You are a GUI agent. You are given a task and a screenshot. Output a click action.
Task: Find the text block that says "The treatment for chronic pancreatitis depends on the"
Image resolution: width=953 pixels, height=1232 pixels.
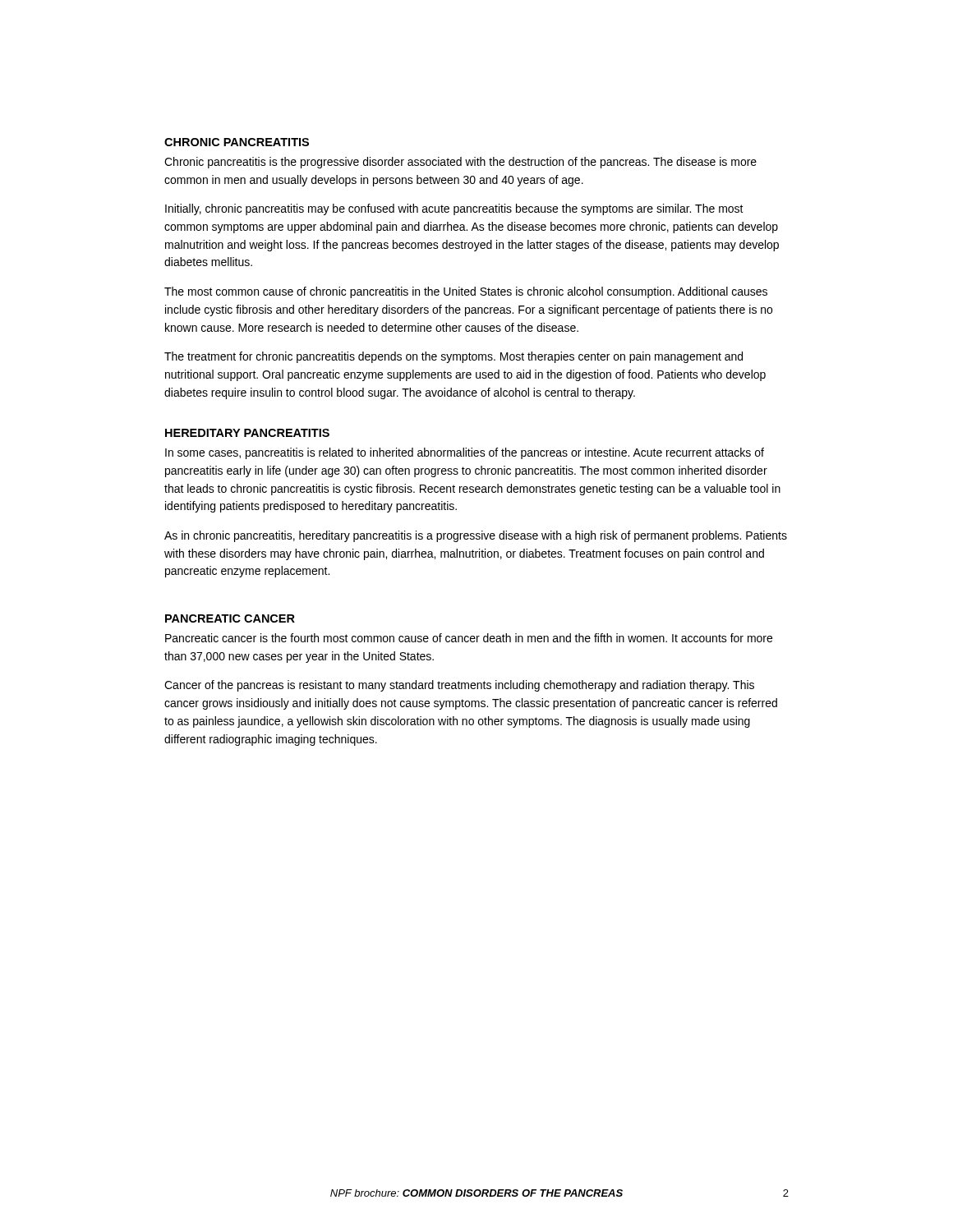(476, 375)
